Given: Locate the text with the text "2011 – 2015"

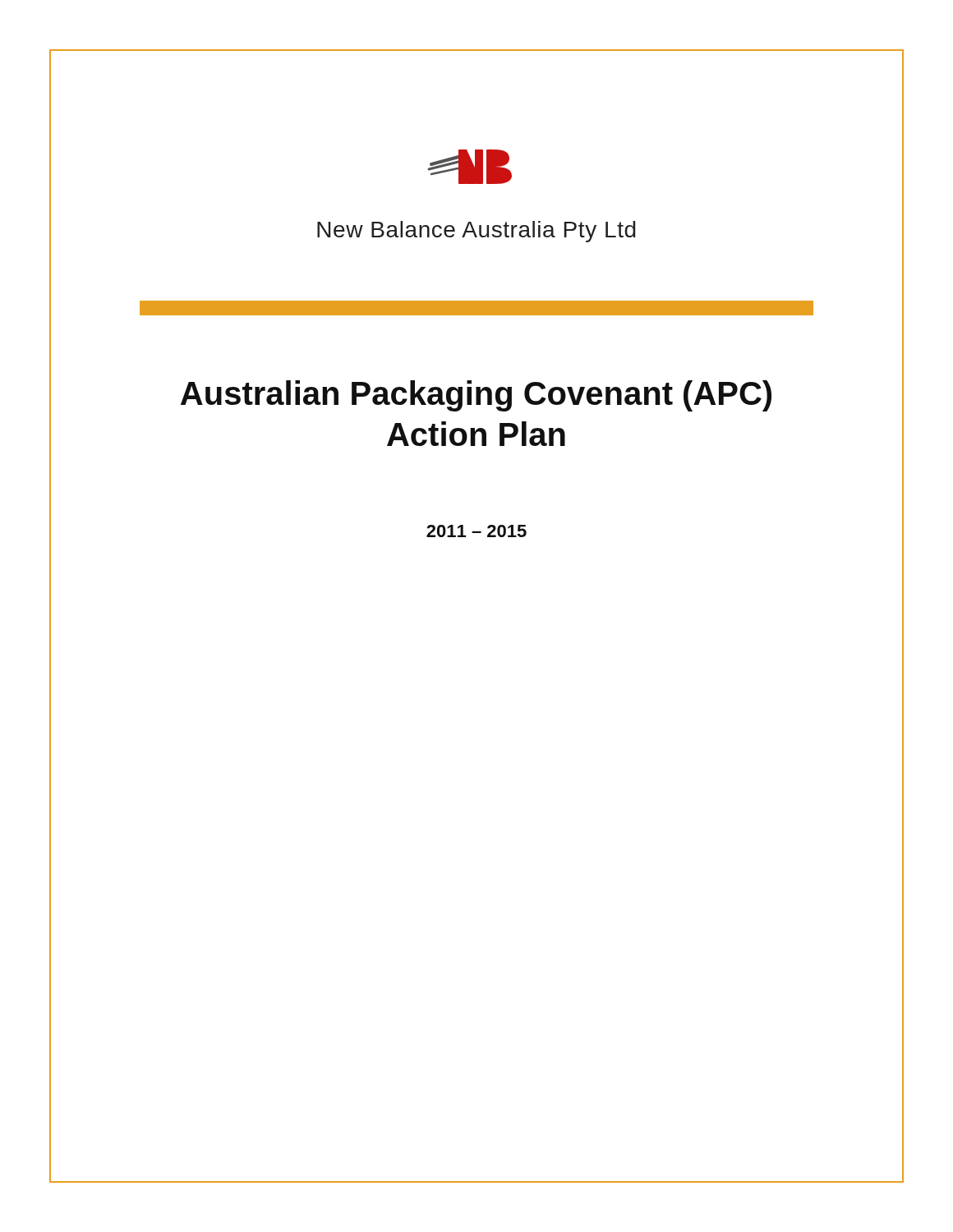Looking at the screenshot, I should pos(476,531).
